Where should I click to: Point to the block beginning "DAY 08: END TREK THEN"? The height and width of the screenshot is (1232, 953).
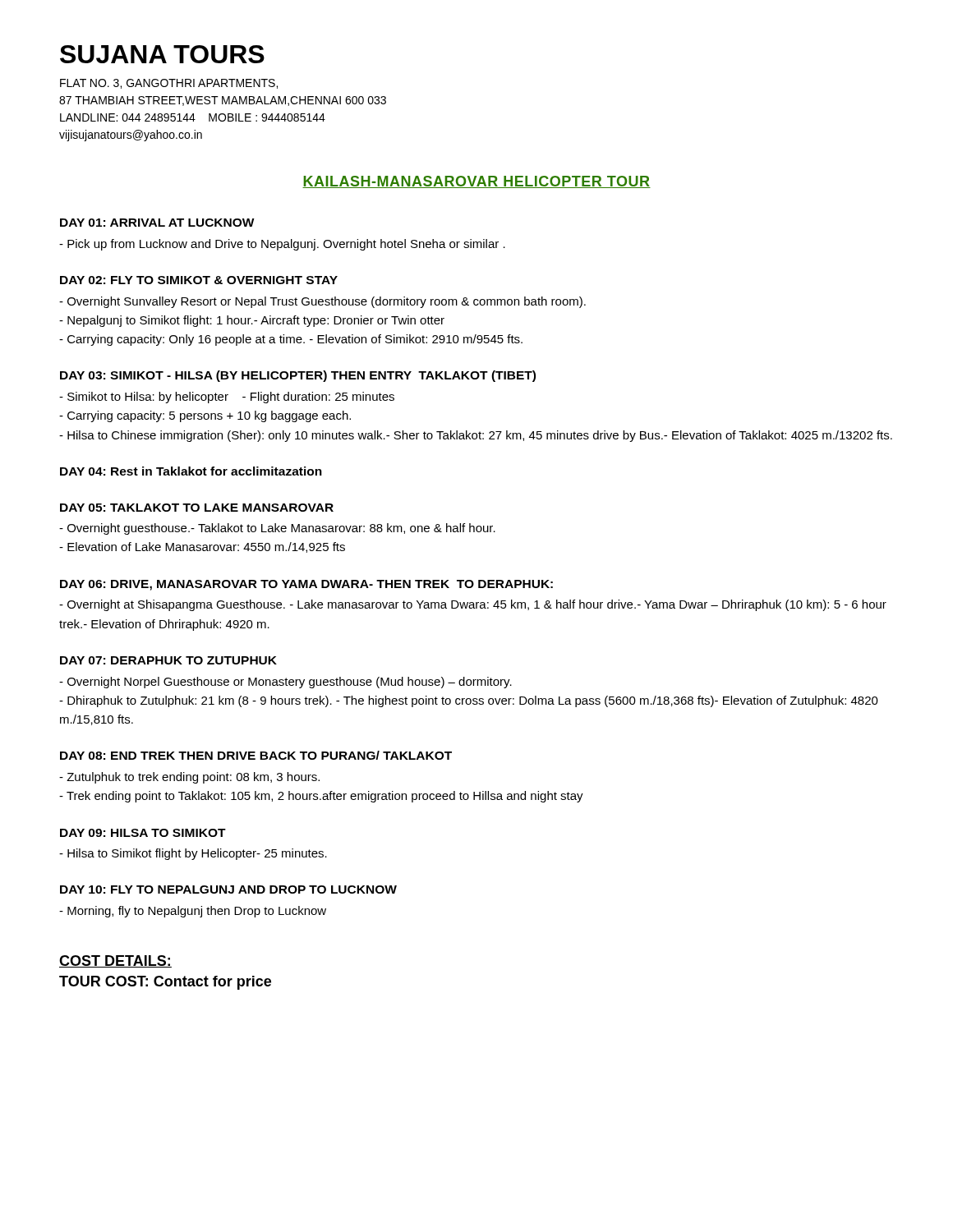pyautogui.click(x=256, y=755)
